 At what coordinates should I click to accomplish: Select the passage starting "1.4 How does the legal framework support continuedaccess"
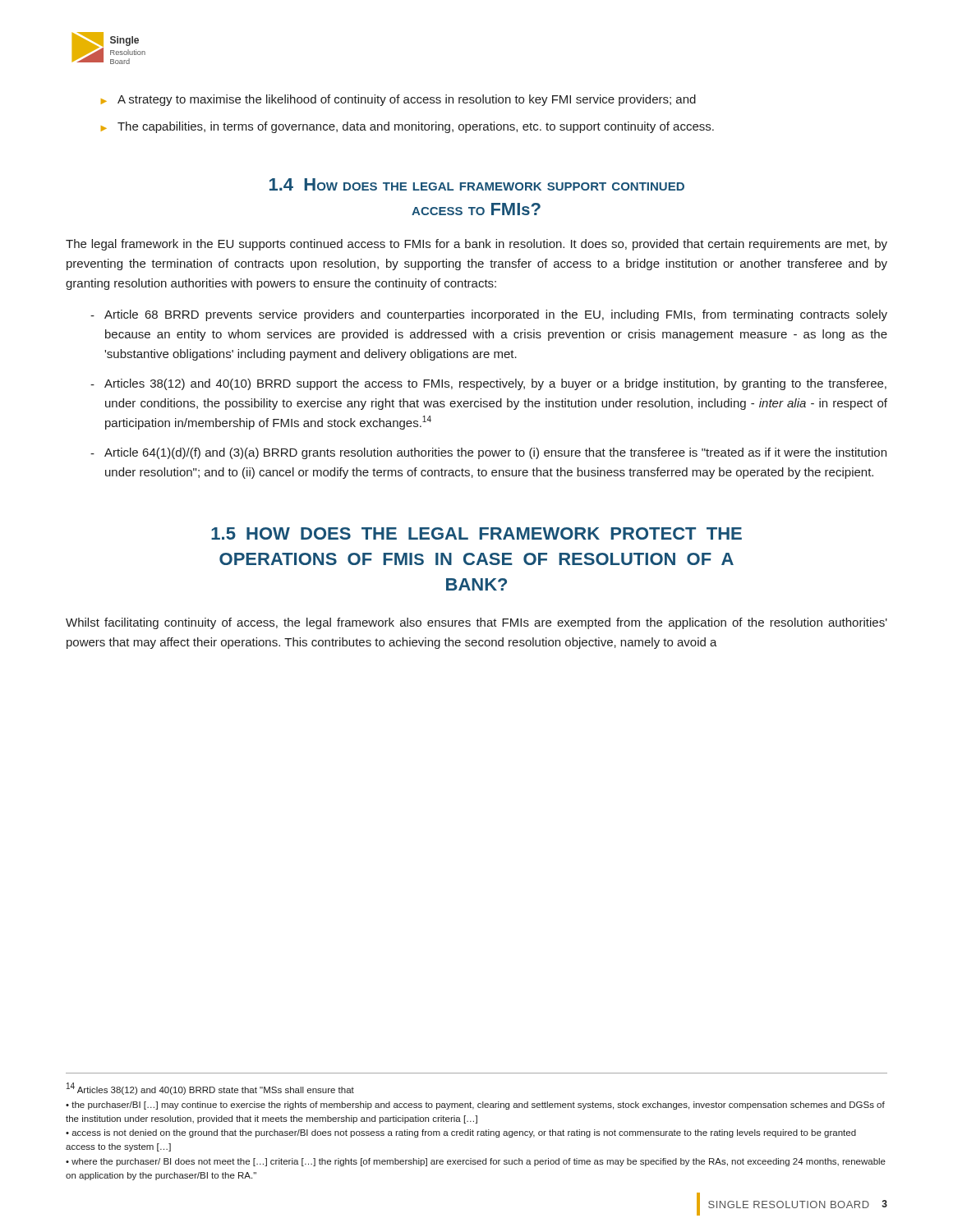click(x=476, y=197)
